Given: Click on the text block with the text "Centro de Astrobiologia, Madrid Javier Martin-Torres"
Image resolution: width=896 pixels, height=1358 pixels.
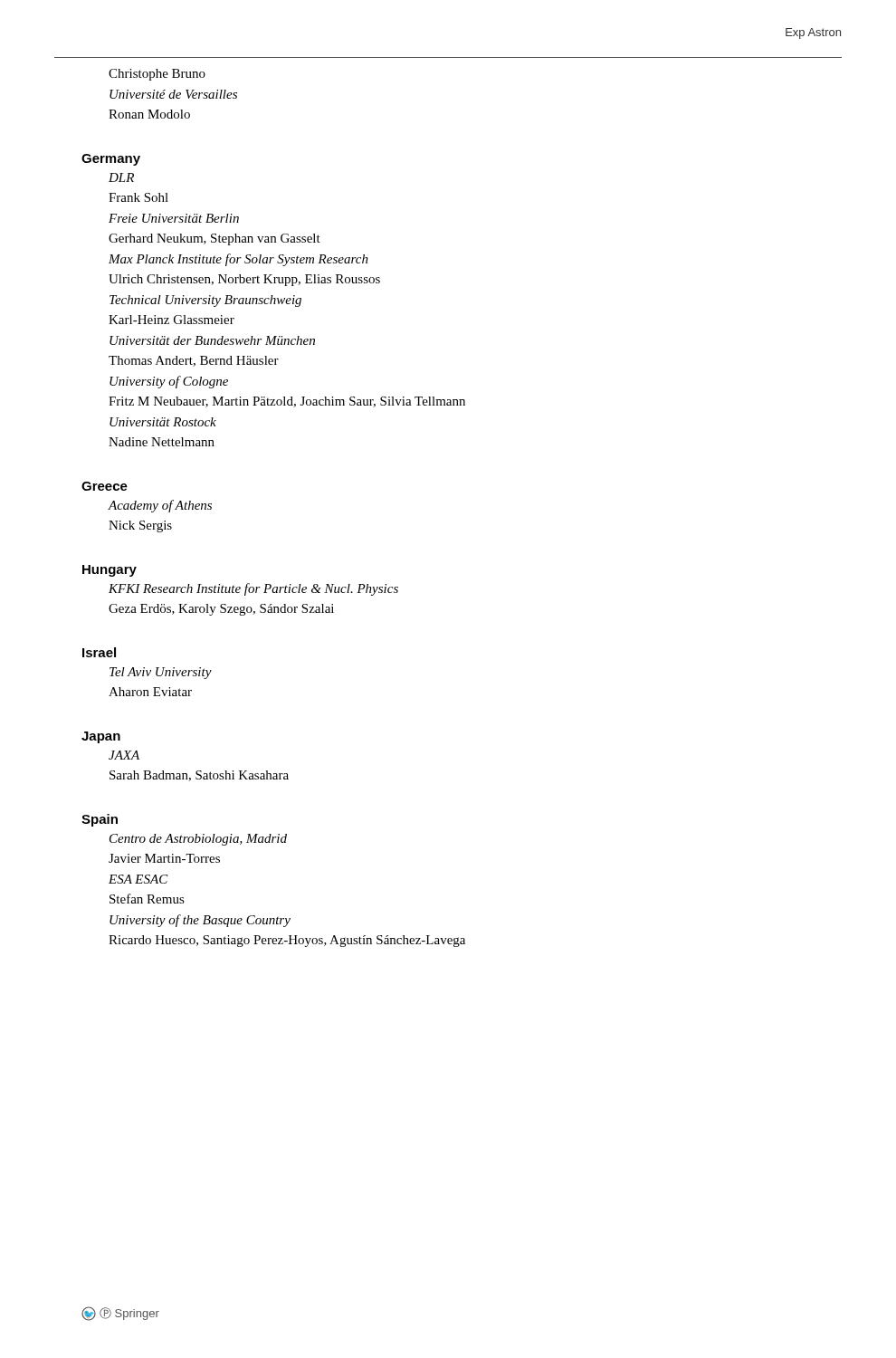Looking at the screenshot, I should click(x=198, y=840).
